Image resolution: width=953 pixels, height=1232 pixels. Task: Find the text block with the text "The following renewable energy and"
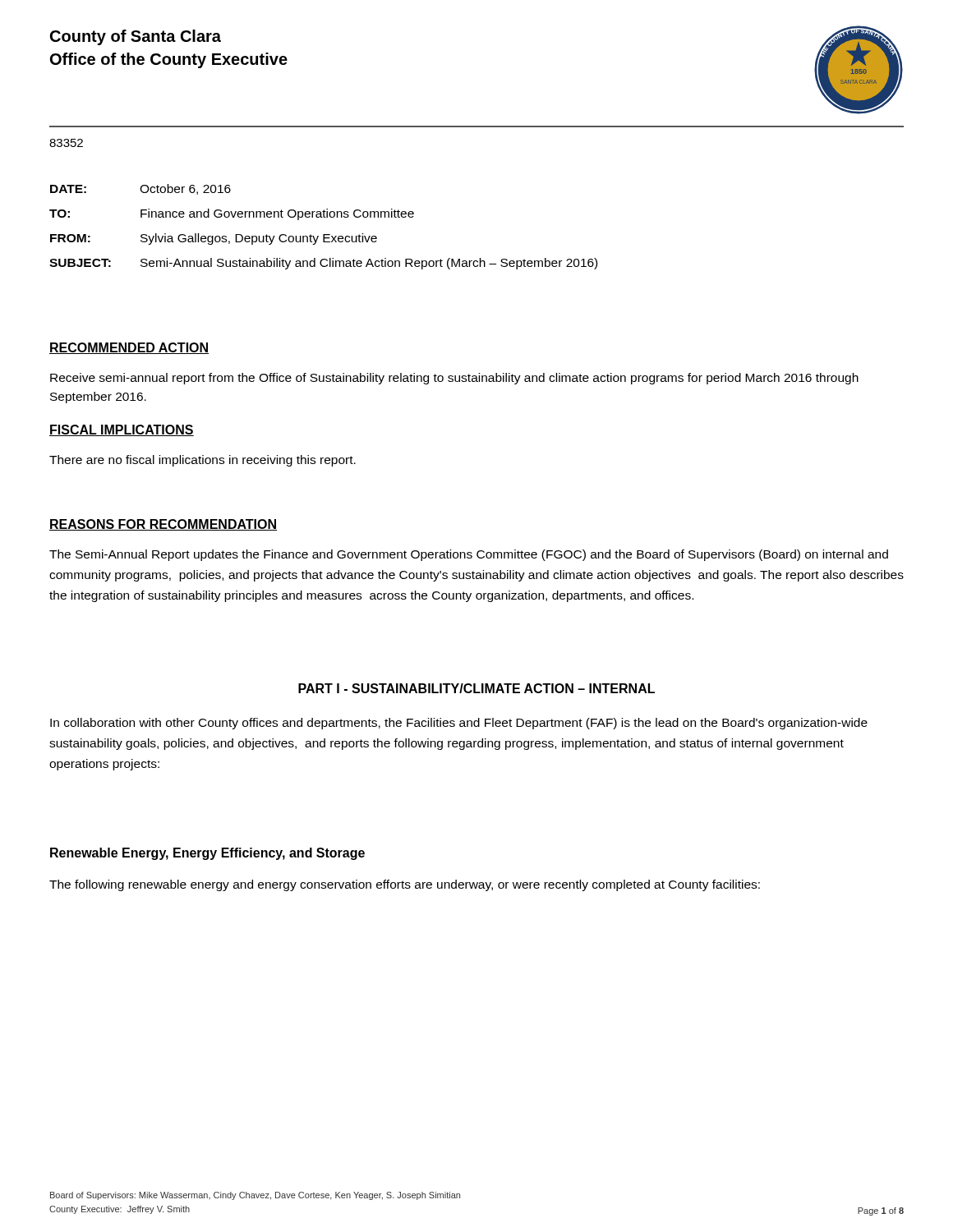pos(405,884)
